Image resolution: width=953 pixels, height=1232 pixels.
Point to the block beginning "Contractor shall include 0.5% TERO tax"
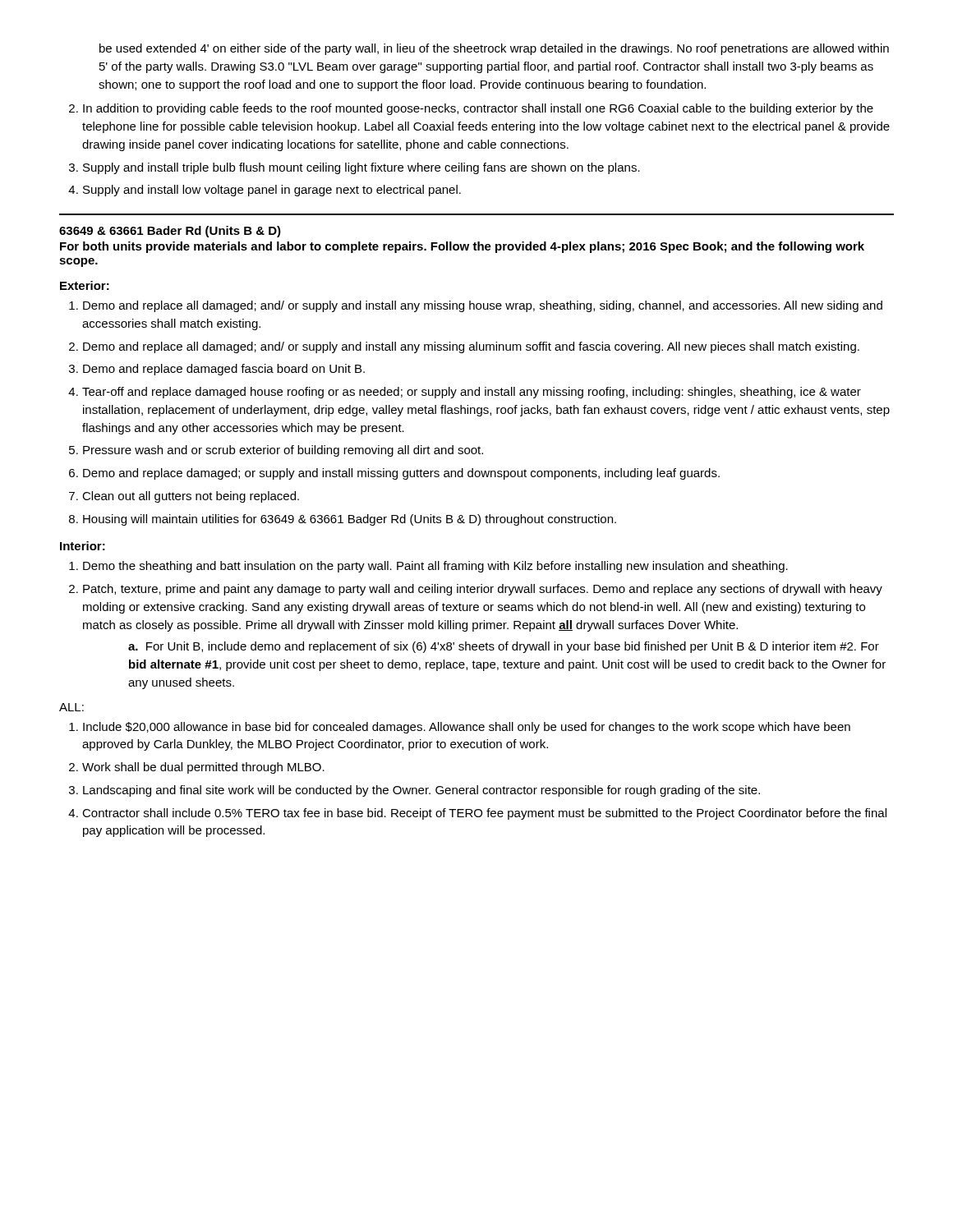488,821
